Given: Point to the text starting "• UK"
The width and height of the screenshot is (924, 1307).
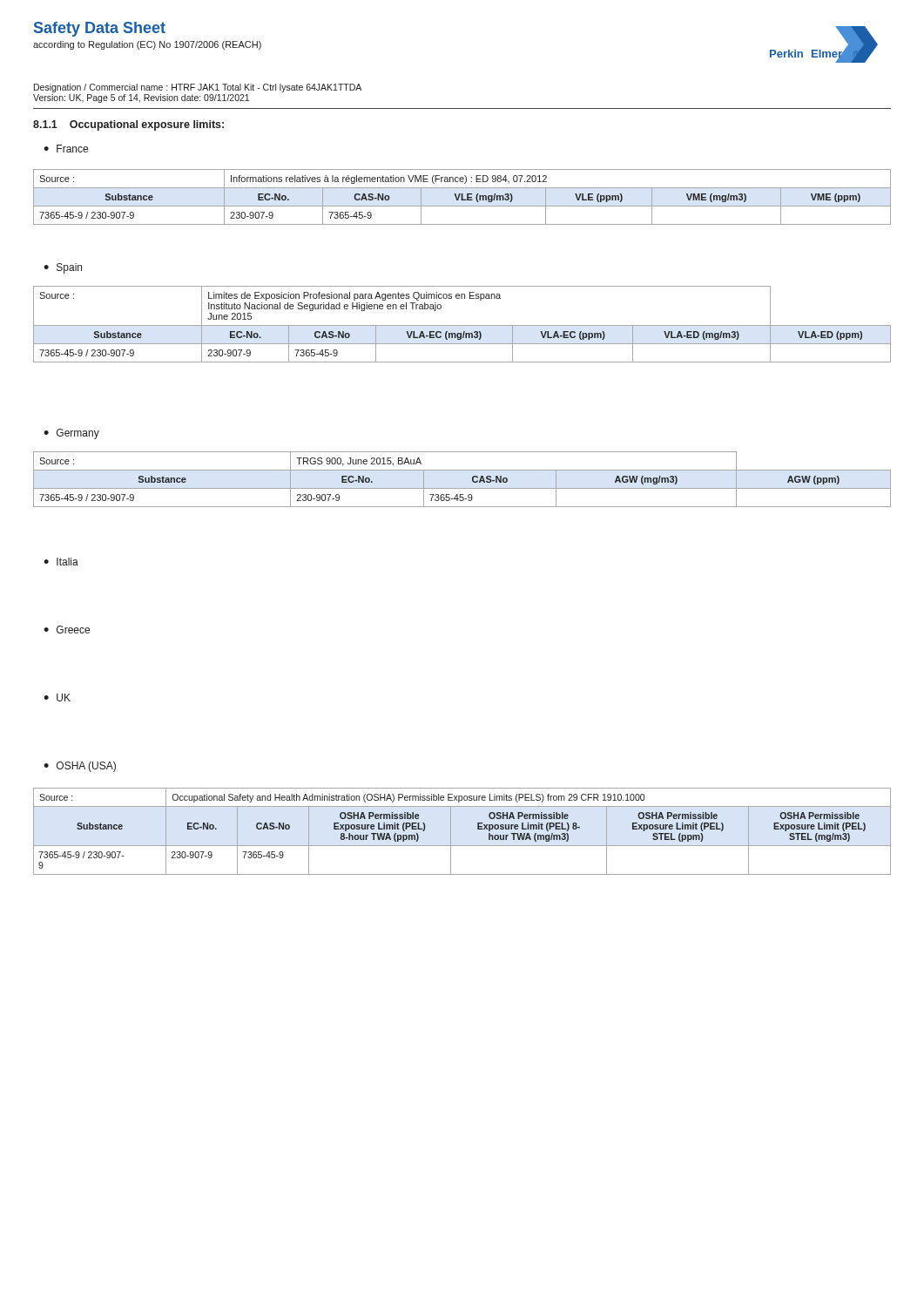Looking at the screenshot, I should coord(57,698).
